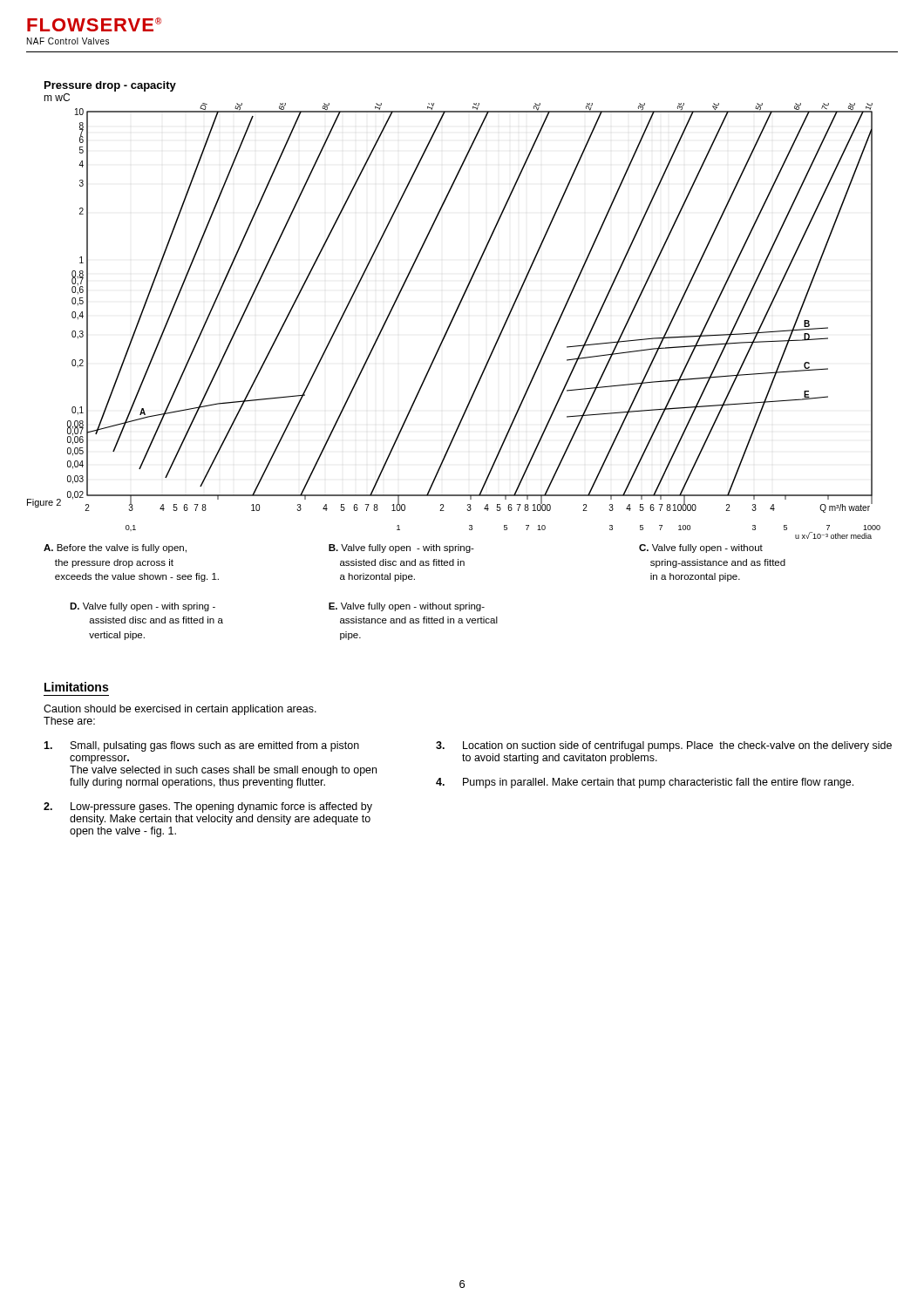924x1308 pixels.
Task: Click on the text starting "4. Pumps in parallel."
Action: click(667, 782)
